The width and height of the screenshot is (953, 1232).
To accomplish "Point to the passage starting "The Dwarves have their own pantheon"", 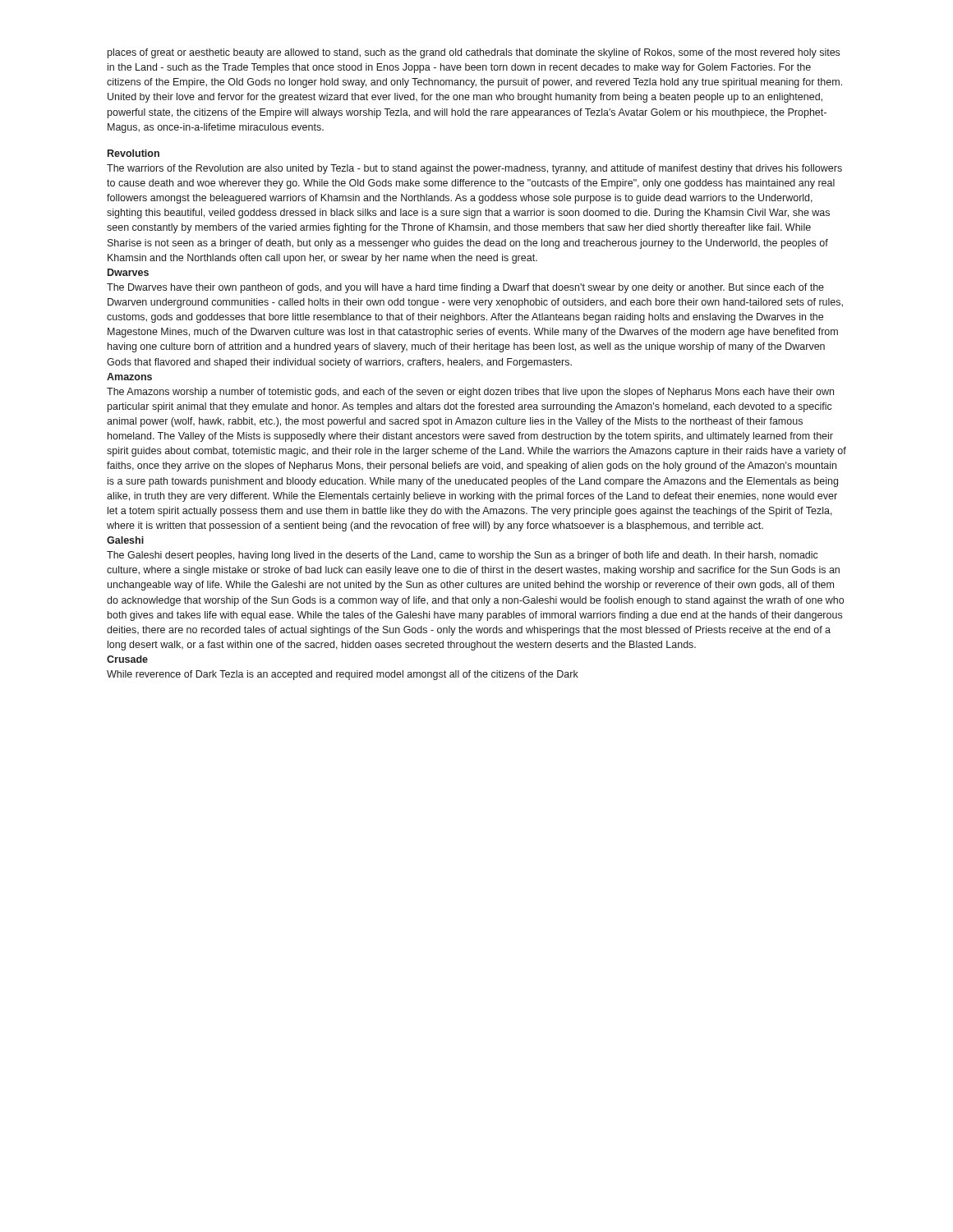I will [475, 325].
